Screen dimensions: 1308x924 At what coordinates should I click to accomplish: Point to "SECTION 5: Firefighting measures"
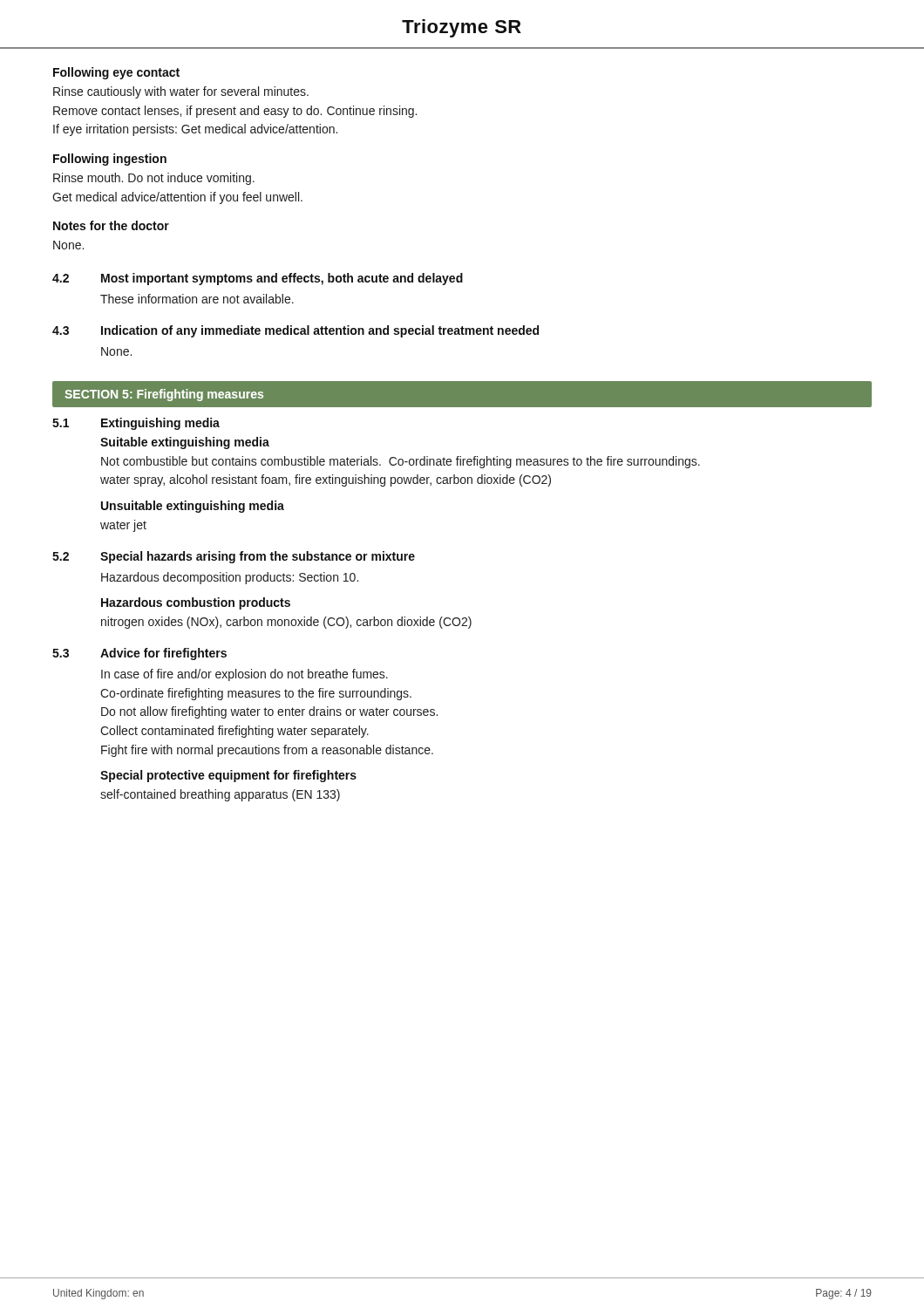(x=164, y=394)
